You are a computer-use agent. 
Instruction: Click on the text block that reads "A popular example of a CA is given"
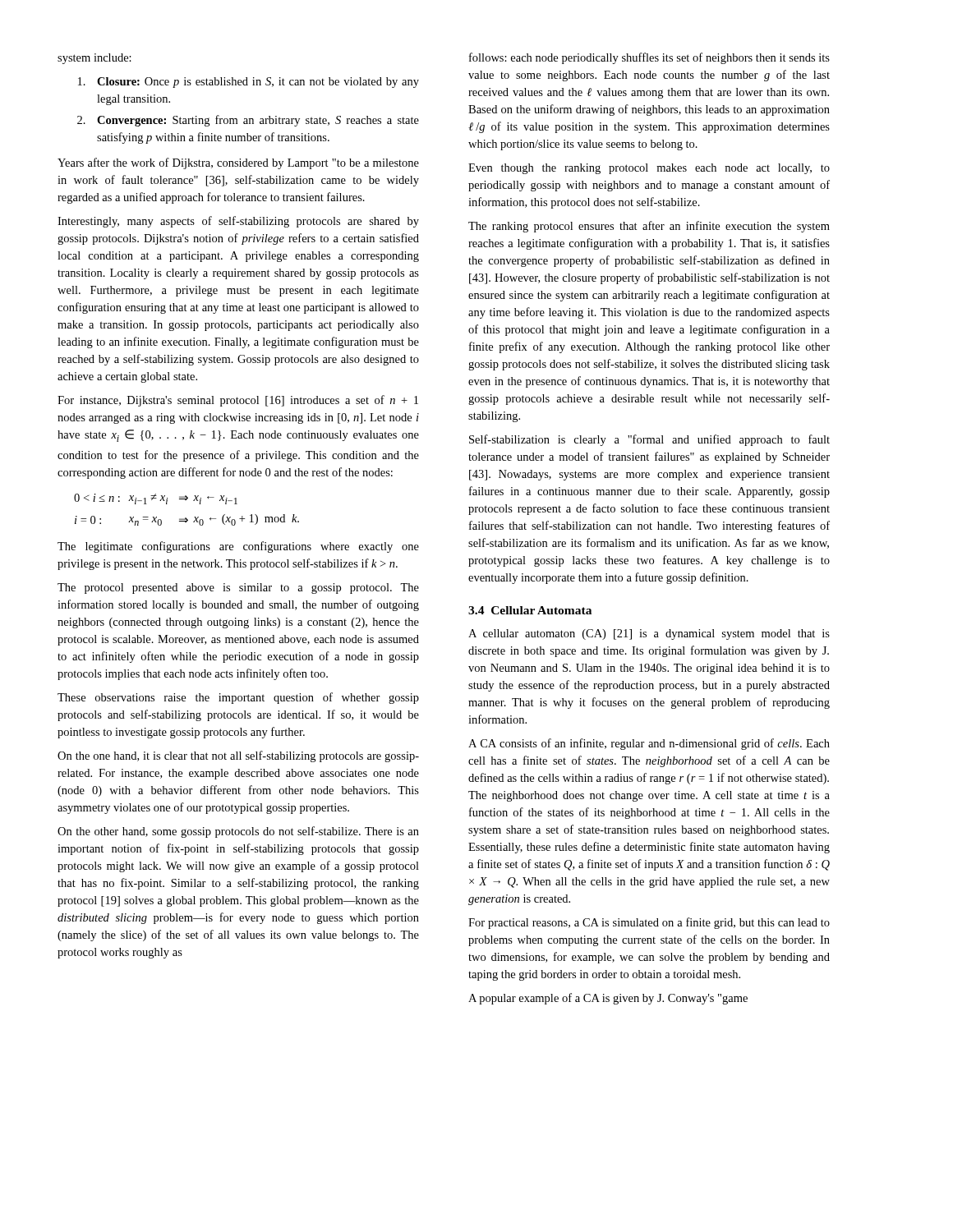tap(608, 998)
